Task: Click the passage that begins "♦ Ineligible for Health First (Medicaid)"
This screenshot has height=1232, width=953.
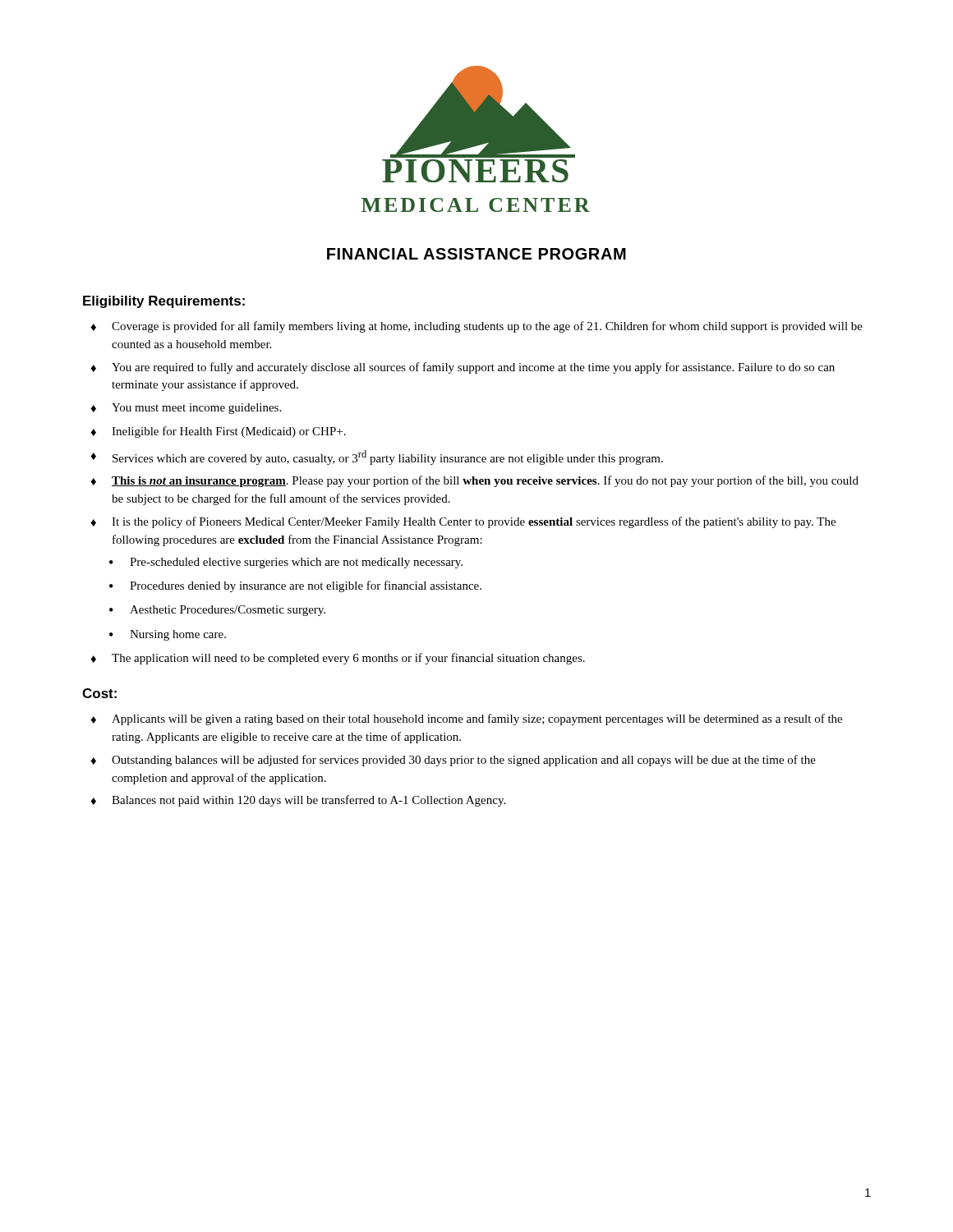Action: 218,432
